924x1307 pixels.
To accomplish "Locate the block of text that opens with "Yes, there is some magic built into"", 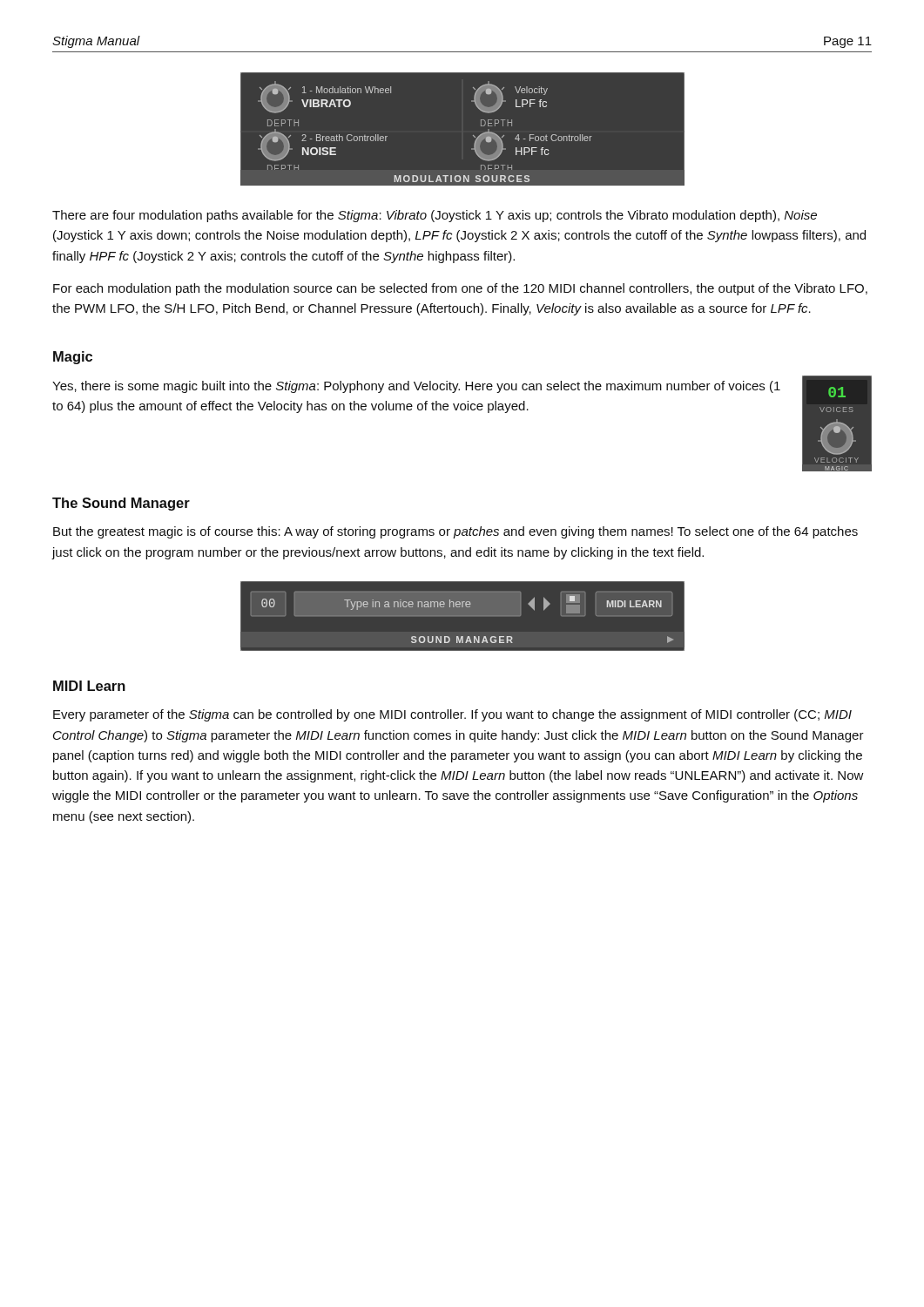I will coord(416,395).
